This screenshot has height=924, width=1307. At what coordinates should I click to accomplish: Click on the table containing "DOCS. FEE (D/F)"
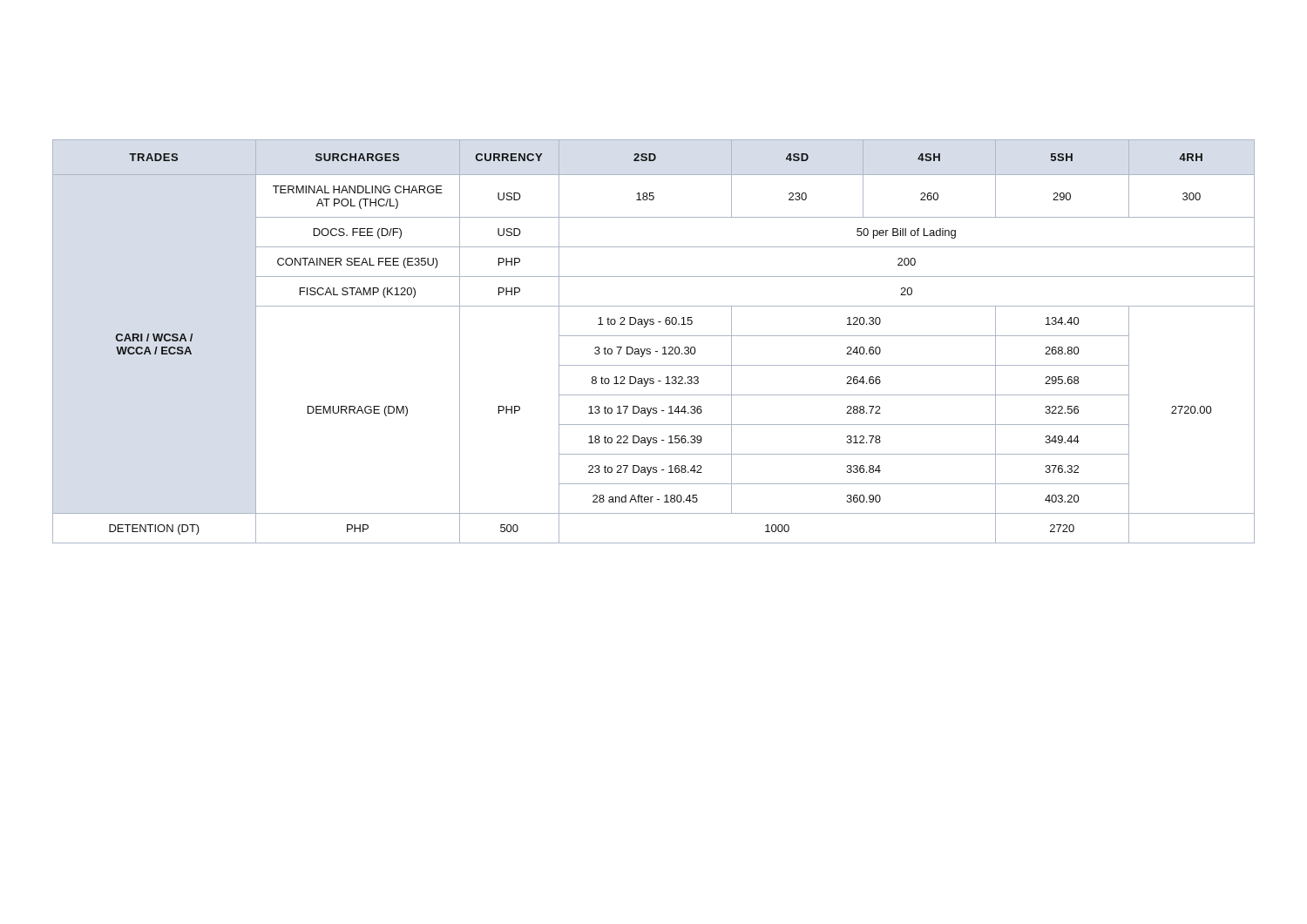tap(654, 341)
